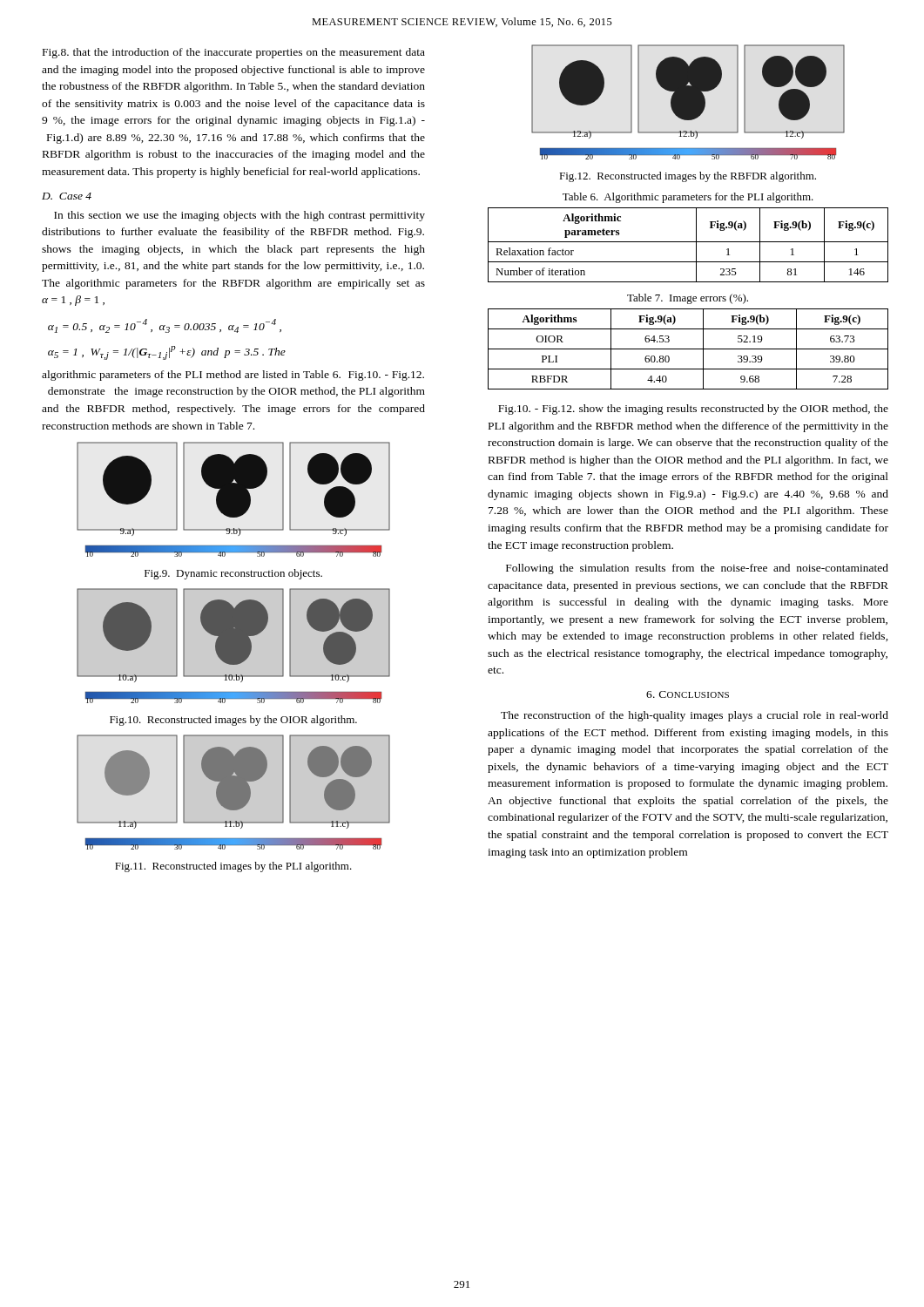Viewport: 924px width, 1307px height.
Task: Select the table that reads "Number of iteration"
Action: (688, 245)
